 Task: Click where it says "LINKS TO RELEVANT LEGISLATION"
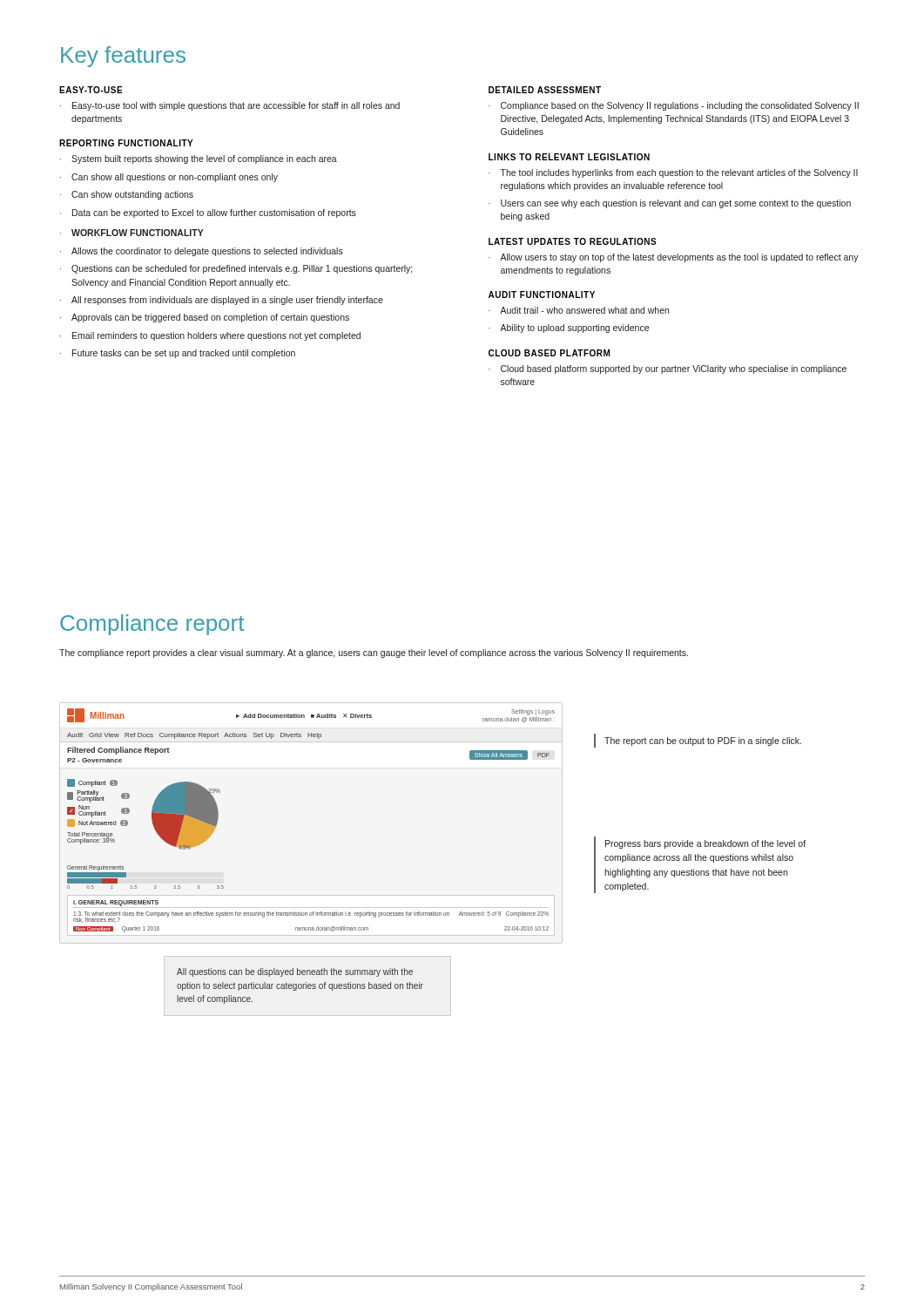tap(569, 157)
